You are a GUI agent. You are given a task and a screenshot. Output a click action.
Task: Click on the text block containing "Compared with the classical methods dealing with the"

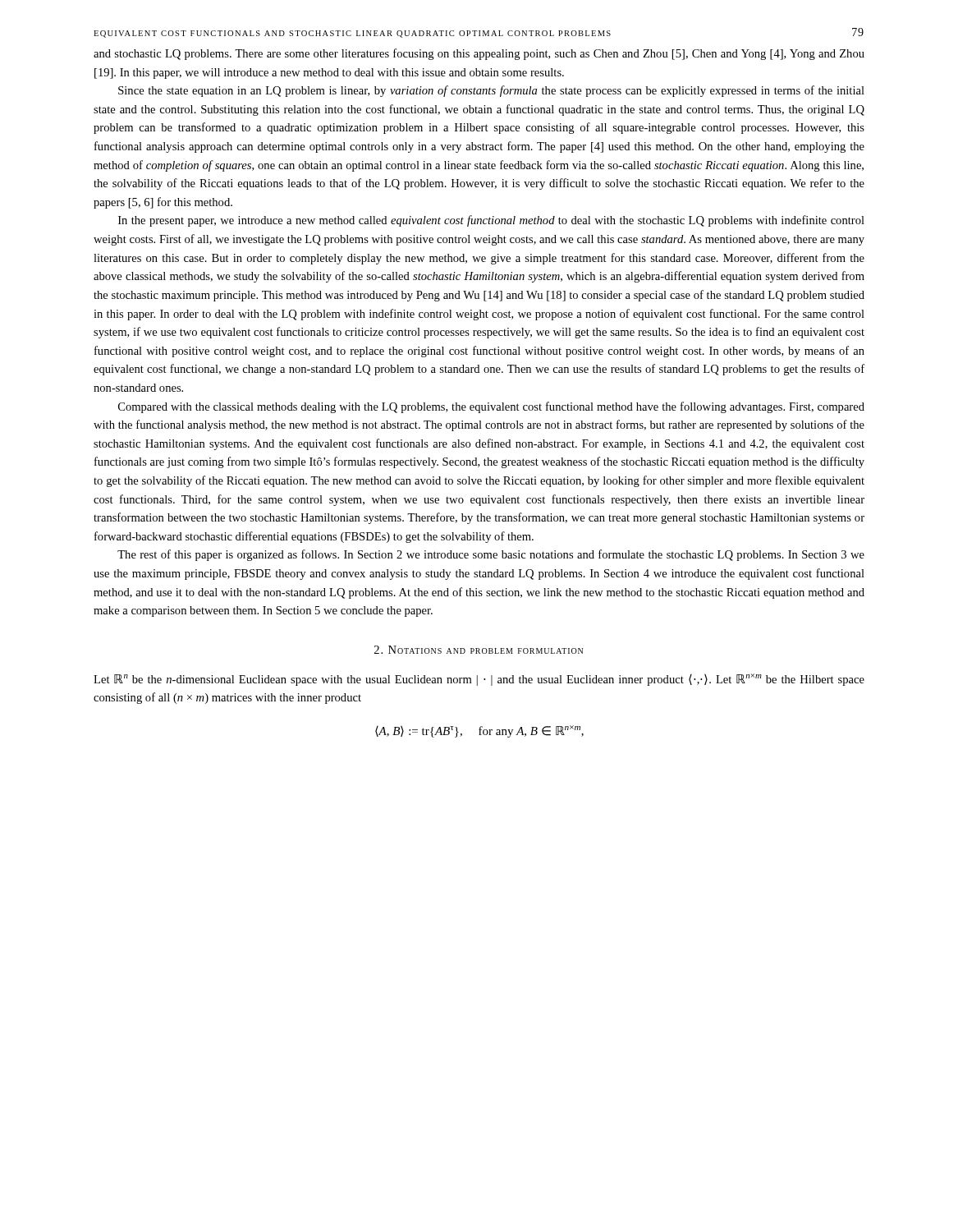point(479,471)
